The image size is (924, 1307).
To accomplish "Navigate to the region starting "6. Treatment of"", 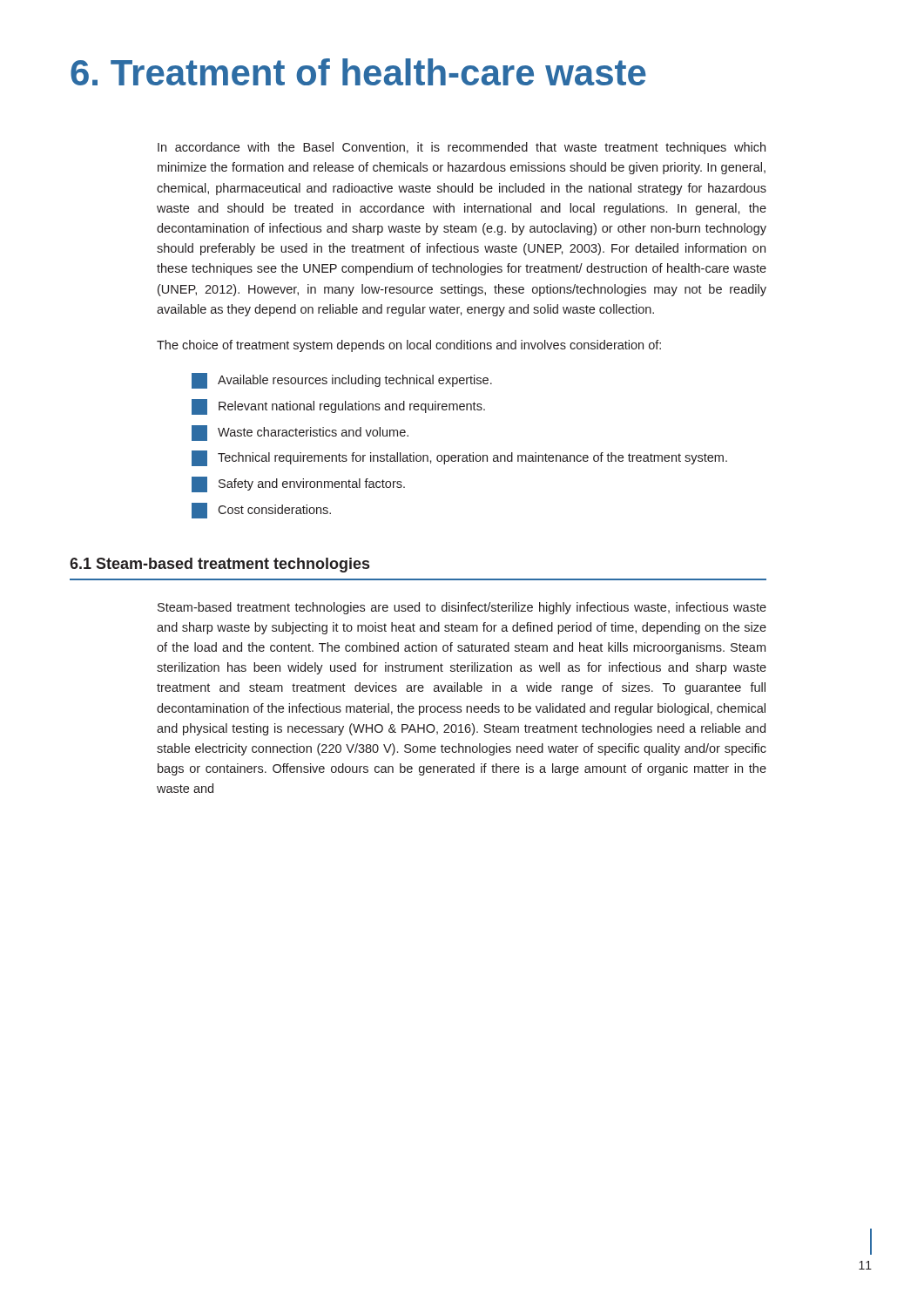I will [462, 73].
